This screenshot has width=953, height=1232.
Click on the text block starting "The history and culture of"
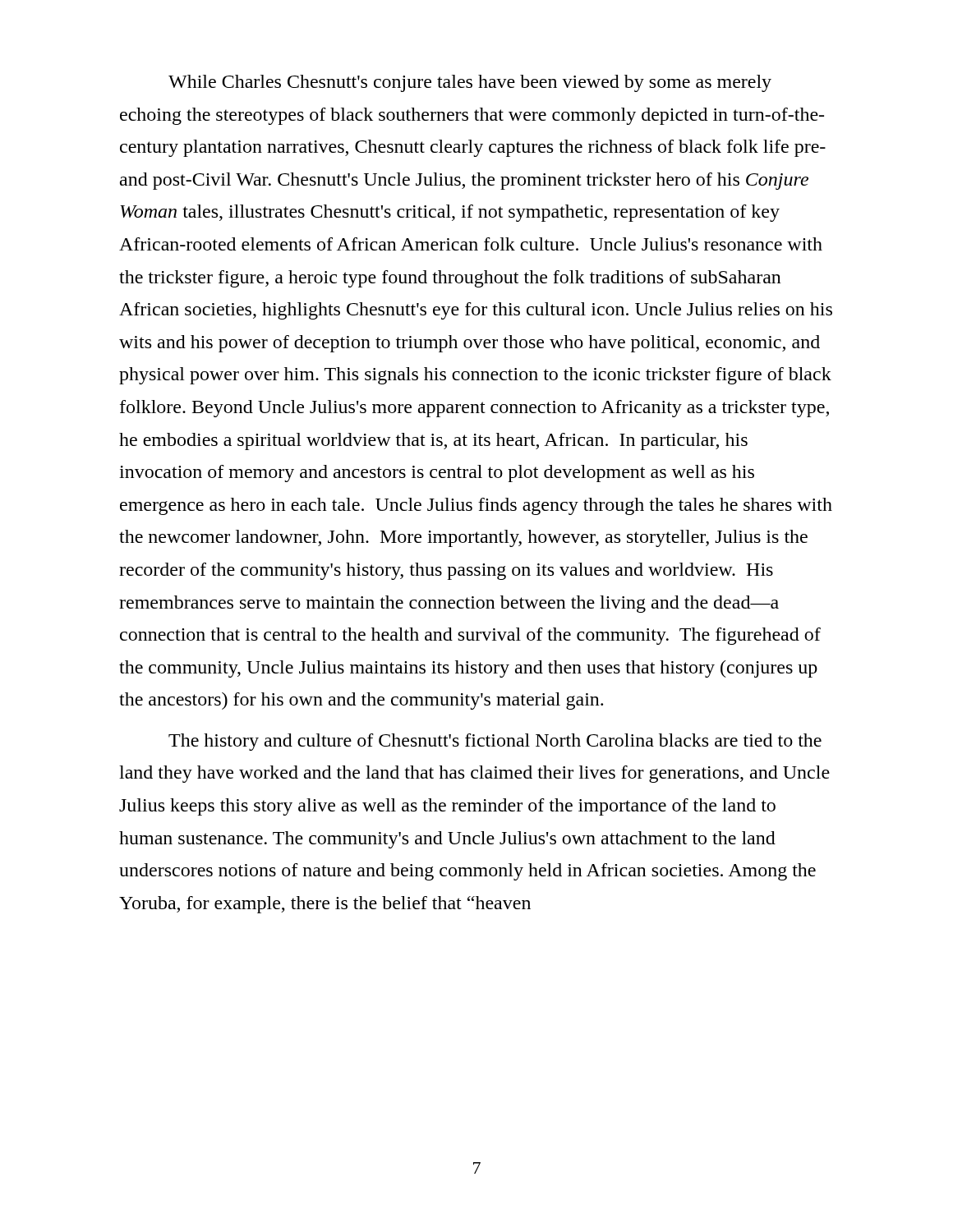tap(474, 821)
